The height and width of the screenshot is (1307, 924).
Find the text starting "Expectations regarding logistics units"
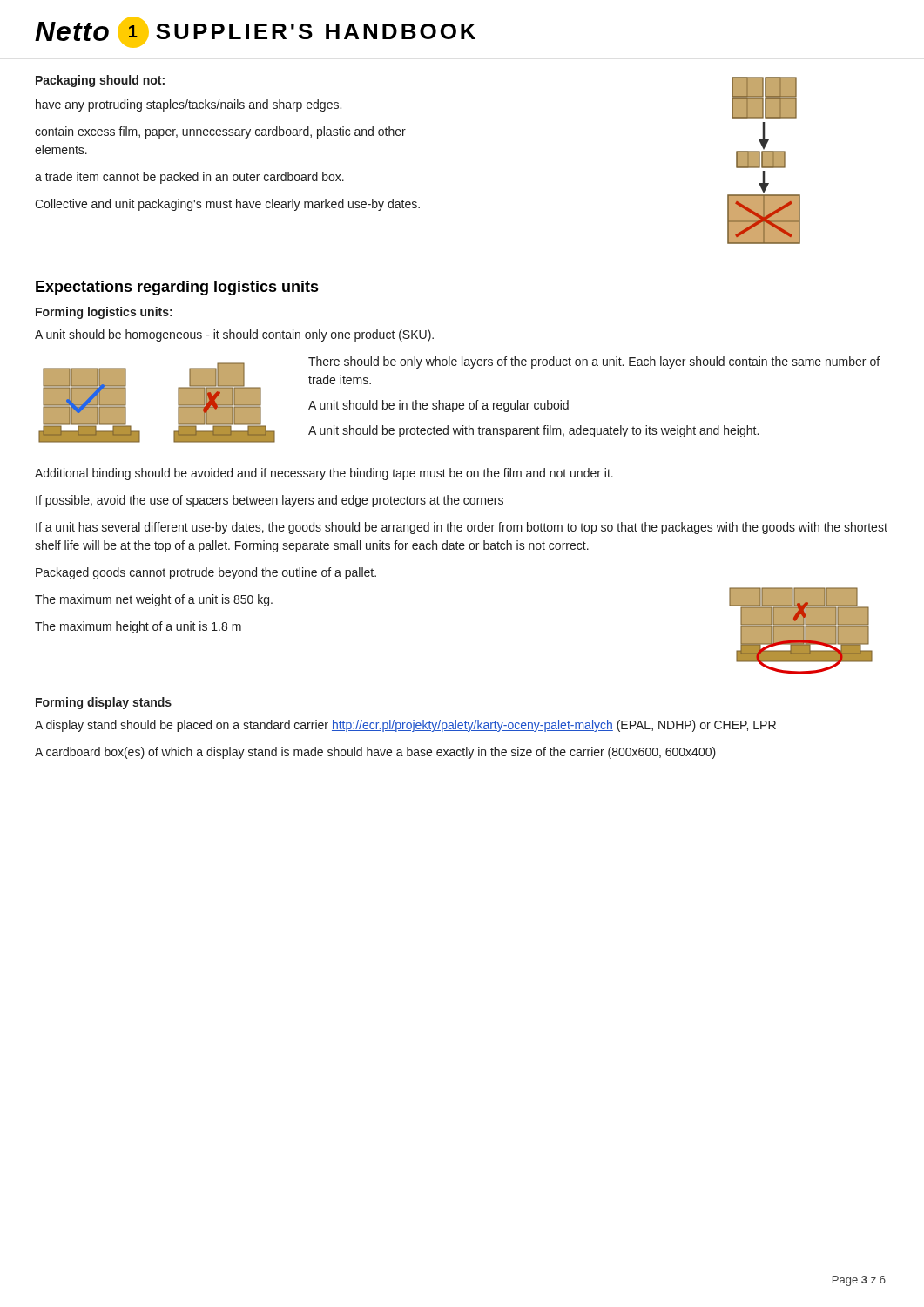177,287
